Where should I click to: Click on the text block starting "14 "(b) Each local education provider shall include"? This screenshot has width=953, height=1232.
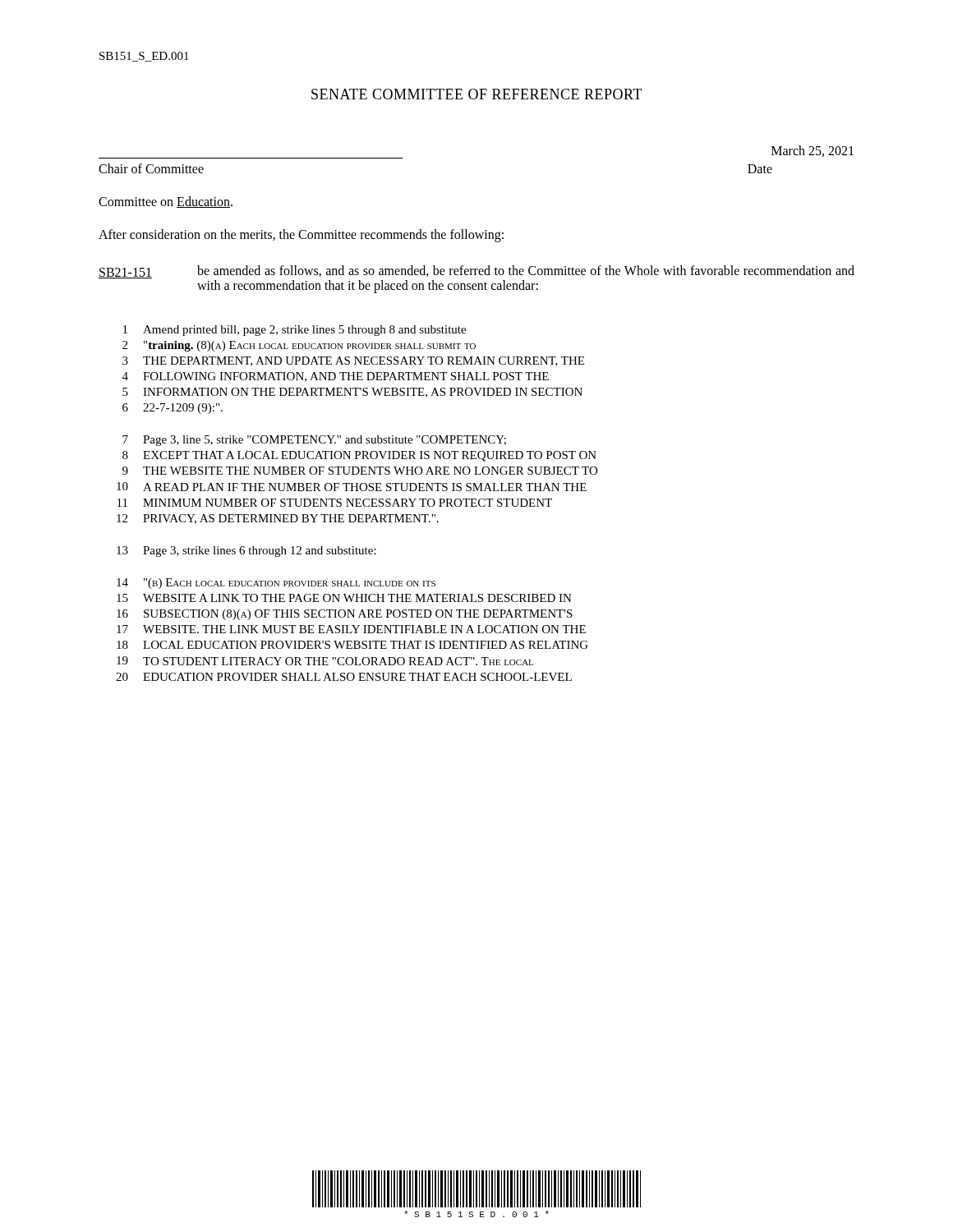(x=476, y=630)
